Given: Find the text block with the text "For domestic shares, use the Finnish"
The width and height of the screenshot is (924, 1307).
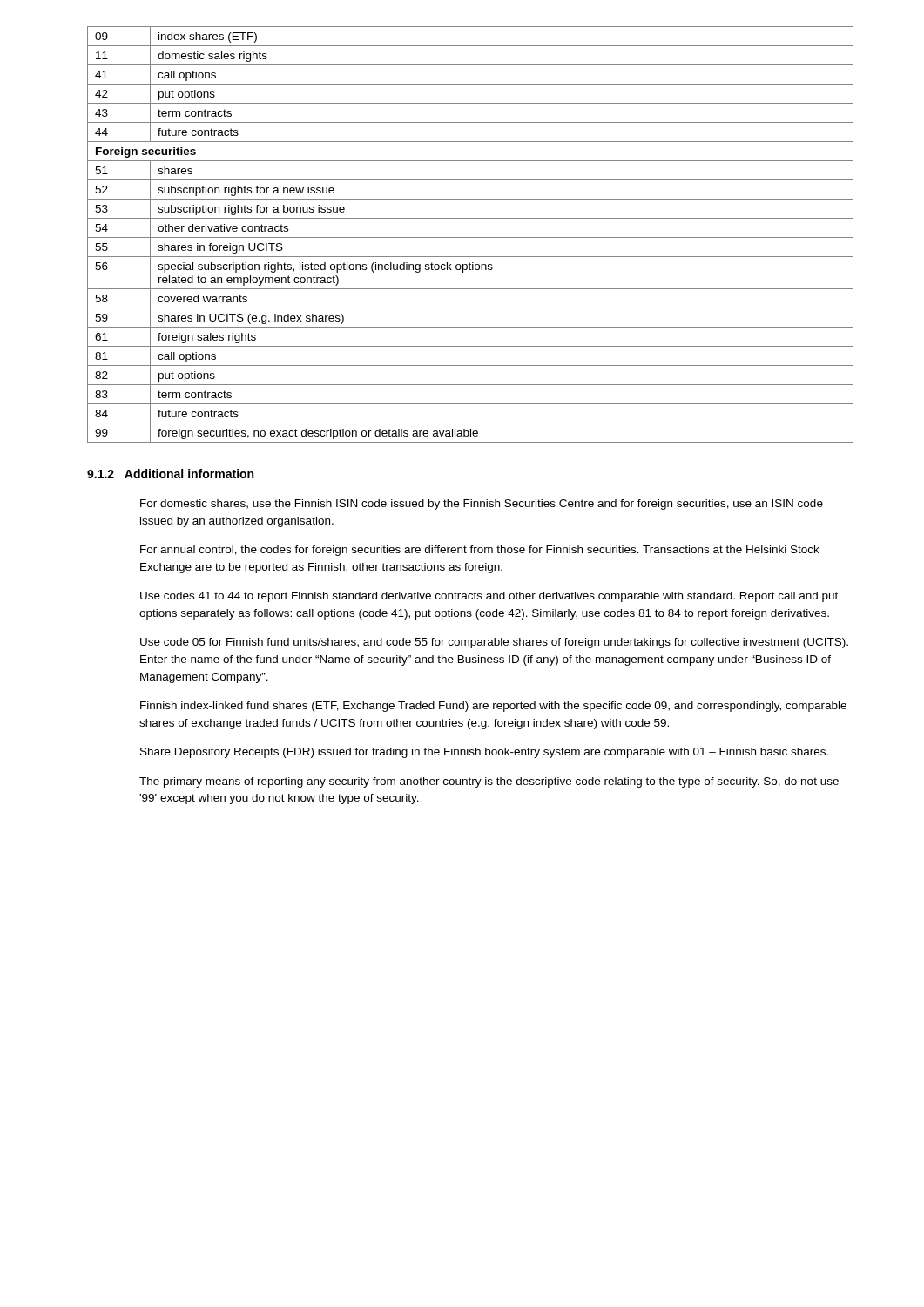Looking at the screenshot, I should coord(481,512).
